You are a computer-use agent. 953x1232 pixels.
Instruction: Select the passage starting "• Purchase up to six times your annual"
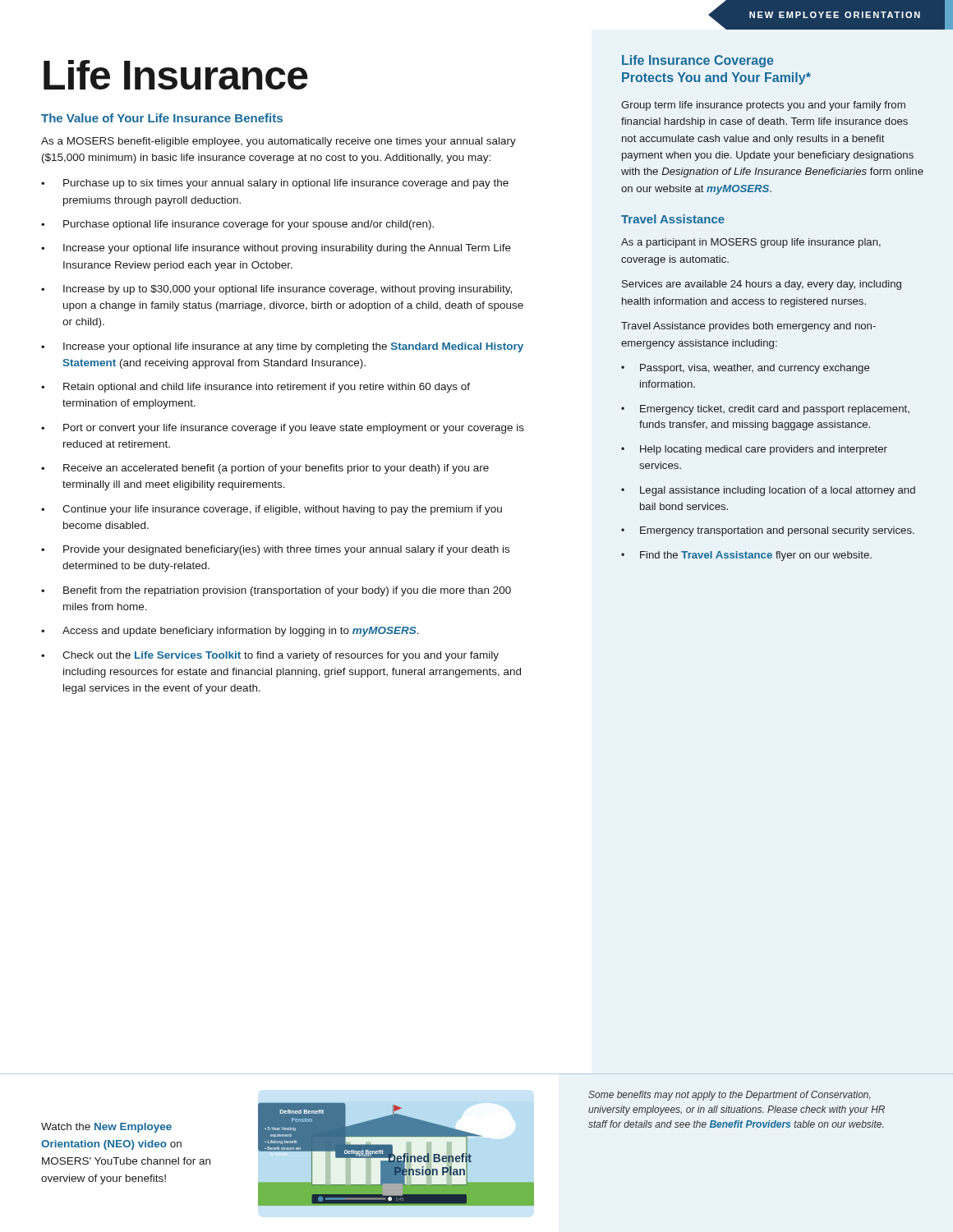283,192
